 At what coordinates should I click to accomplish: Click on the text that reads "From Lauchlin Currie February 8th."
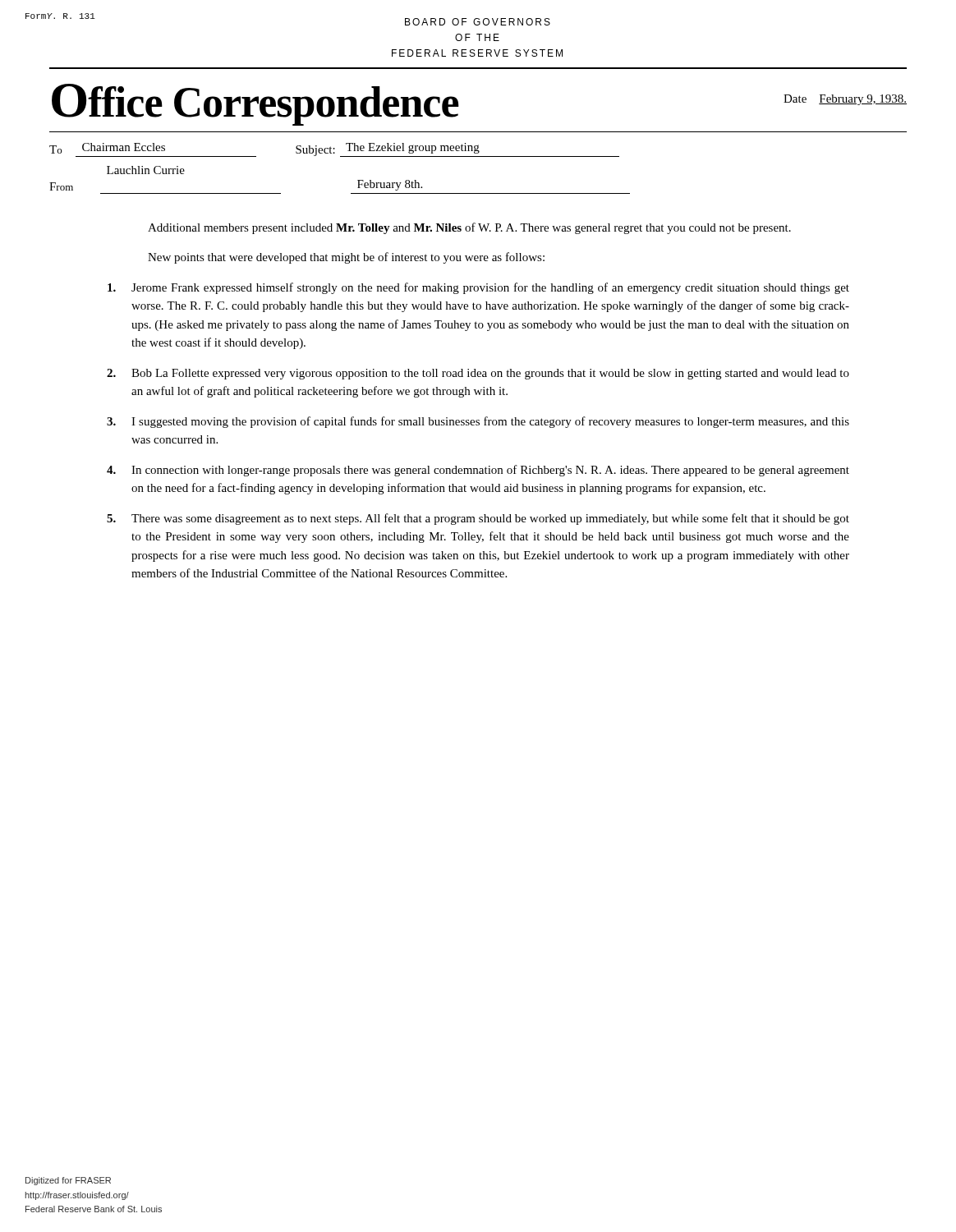146,170
